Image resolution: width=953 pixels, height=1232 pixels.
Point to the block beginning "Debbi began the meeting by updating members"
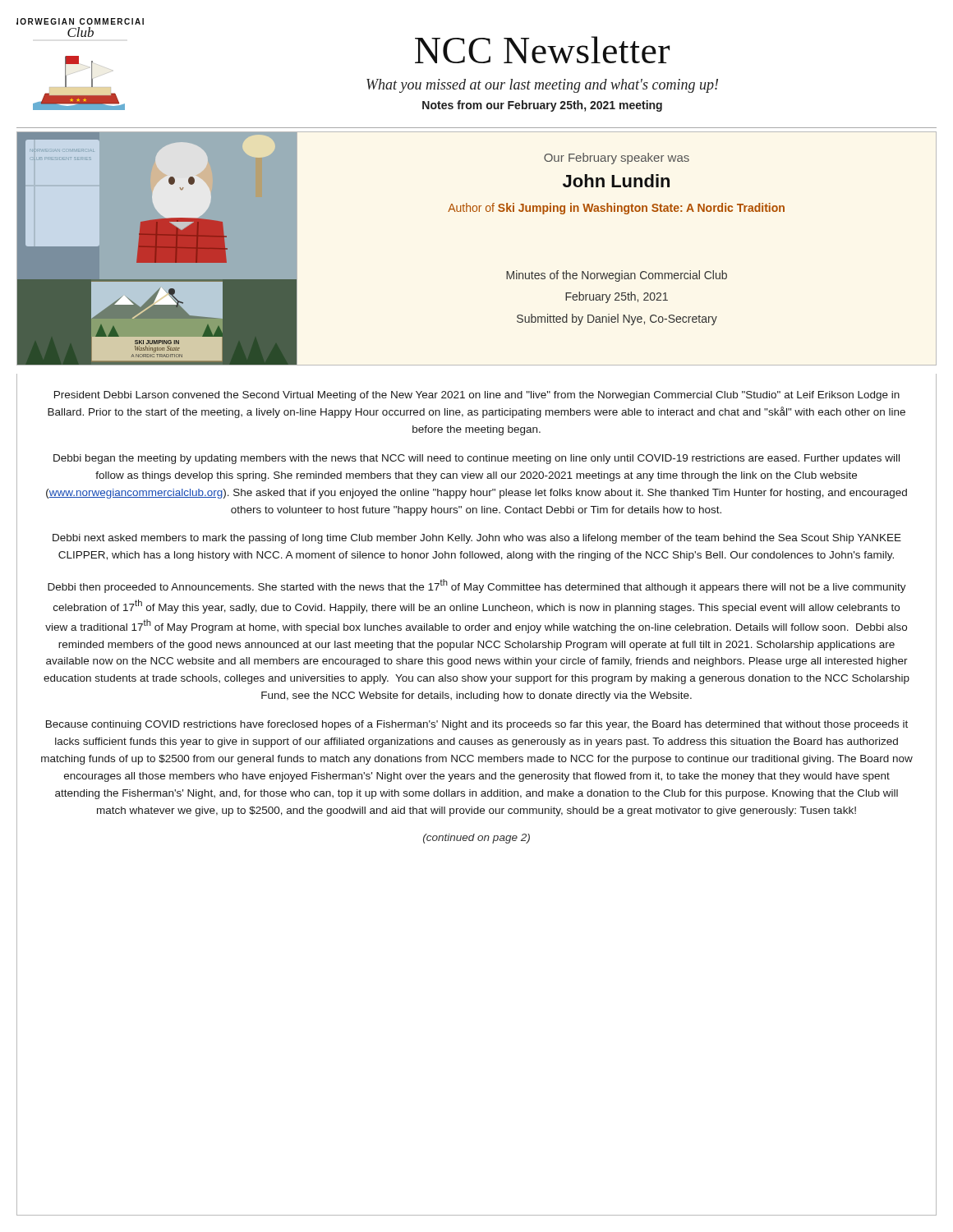click(476, 483)
